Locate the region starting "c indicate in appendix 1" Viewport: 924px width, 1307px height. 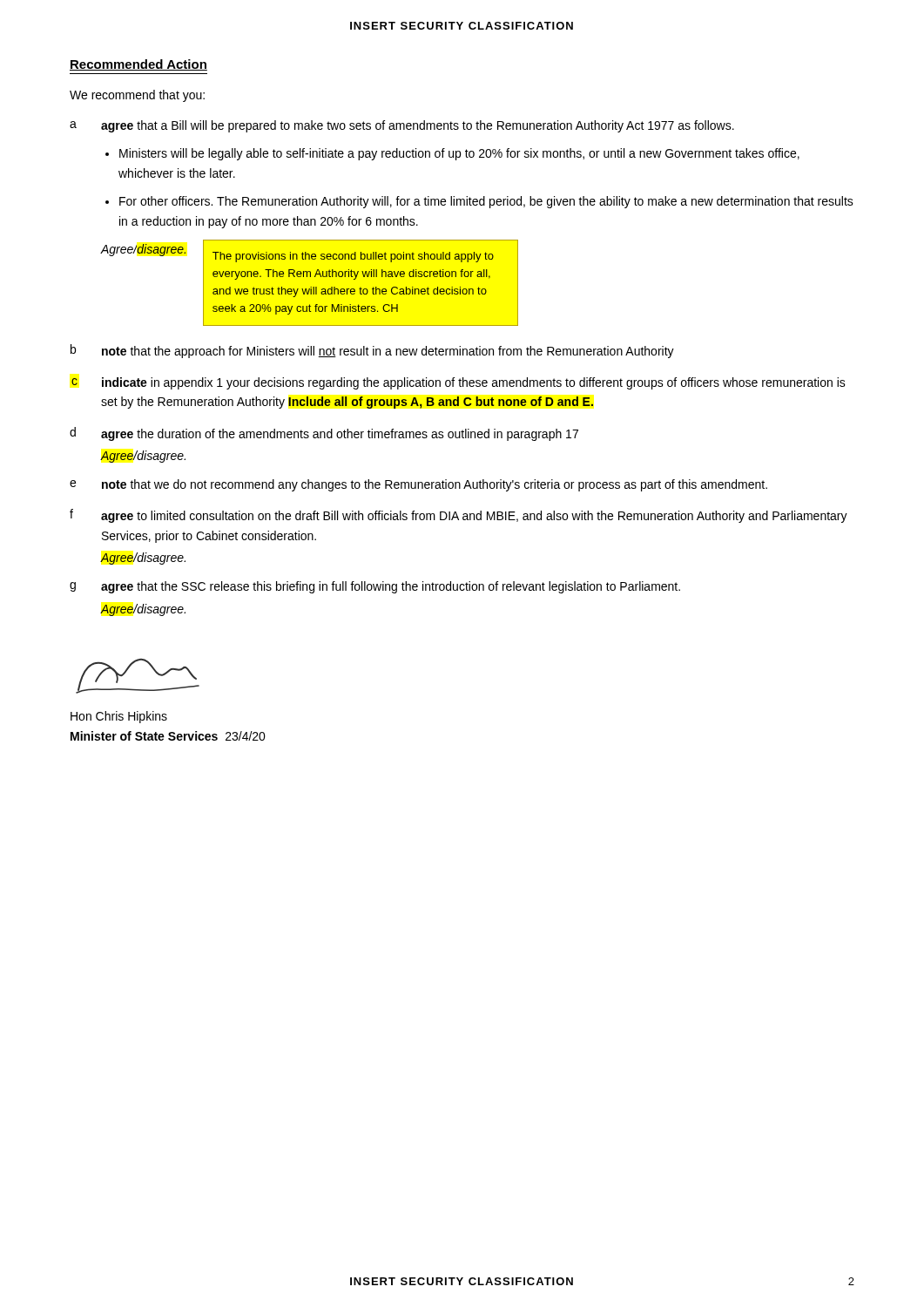[x=462, y=392]
